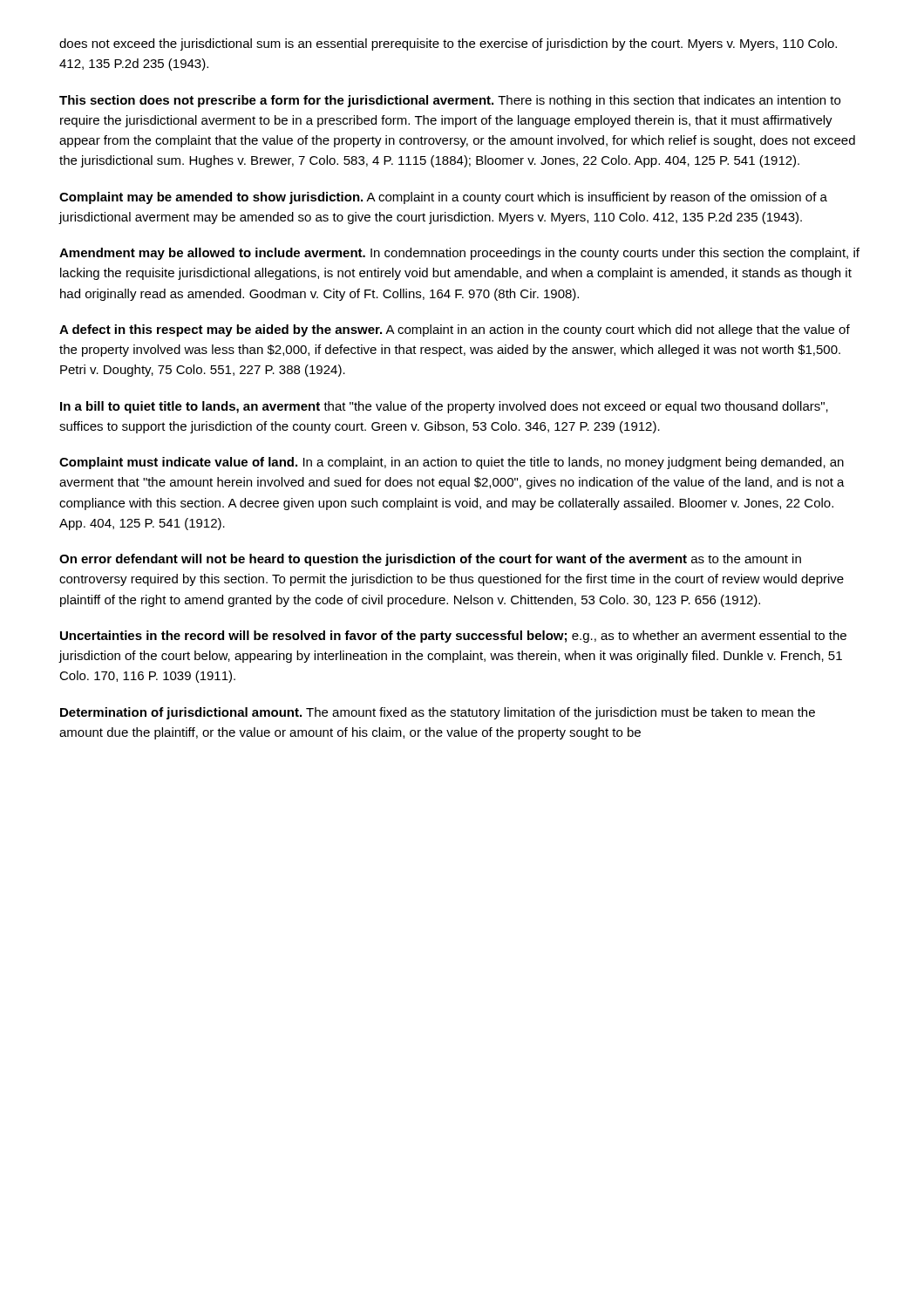Locate the block of text that opens with "Amendment may be allowed to include"
The height and width of the screenshot is (1308, 924).
pyautogui.click(x=459, y=273)
